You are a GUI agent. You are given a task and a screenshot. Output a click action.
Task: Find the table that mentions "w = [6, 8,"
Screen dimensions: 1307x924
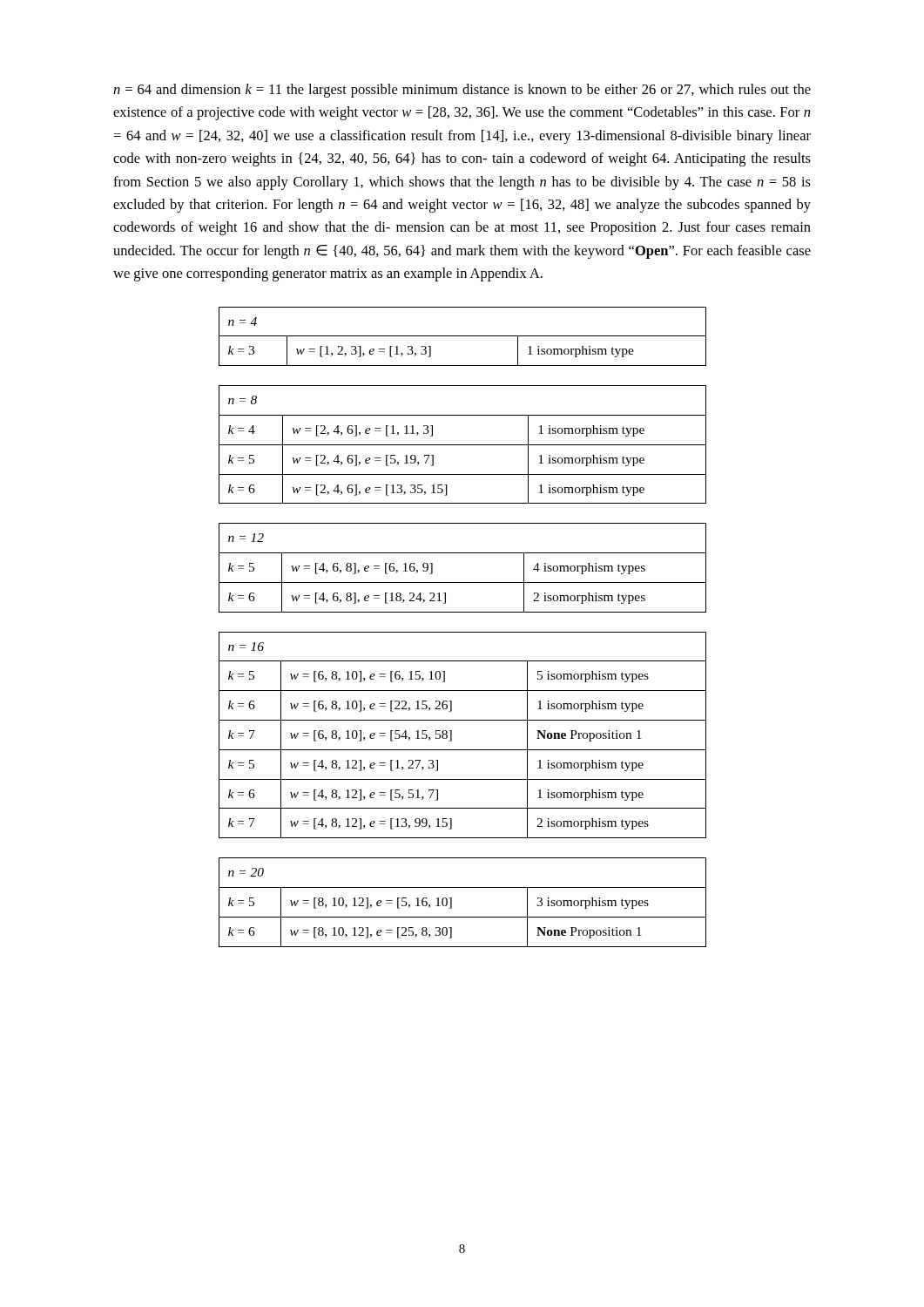[x=462, y=735]
